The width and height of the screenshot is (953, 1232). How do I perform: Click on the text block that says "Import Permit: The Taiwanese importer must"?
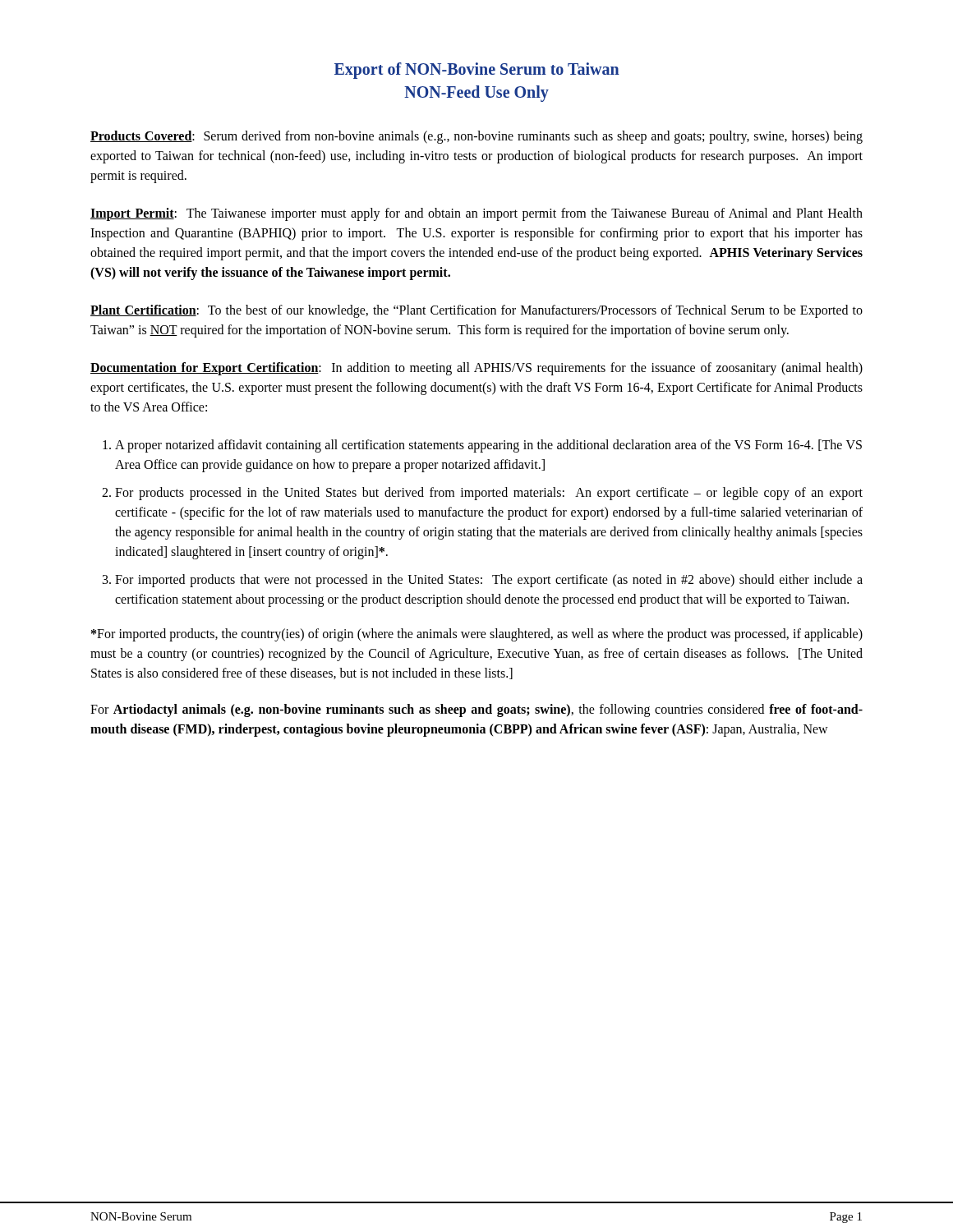coord(476,243)
